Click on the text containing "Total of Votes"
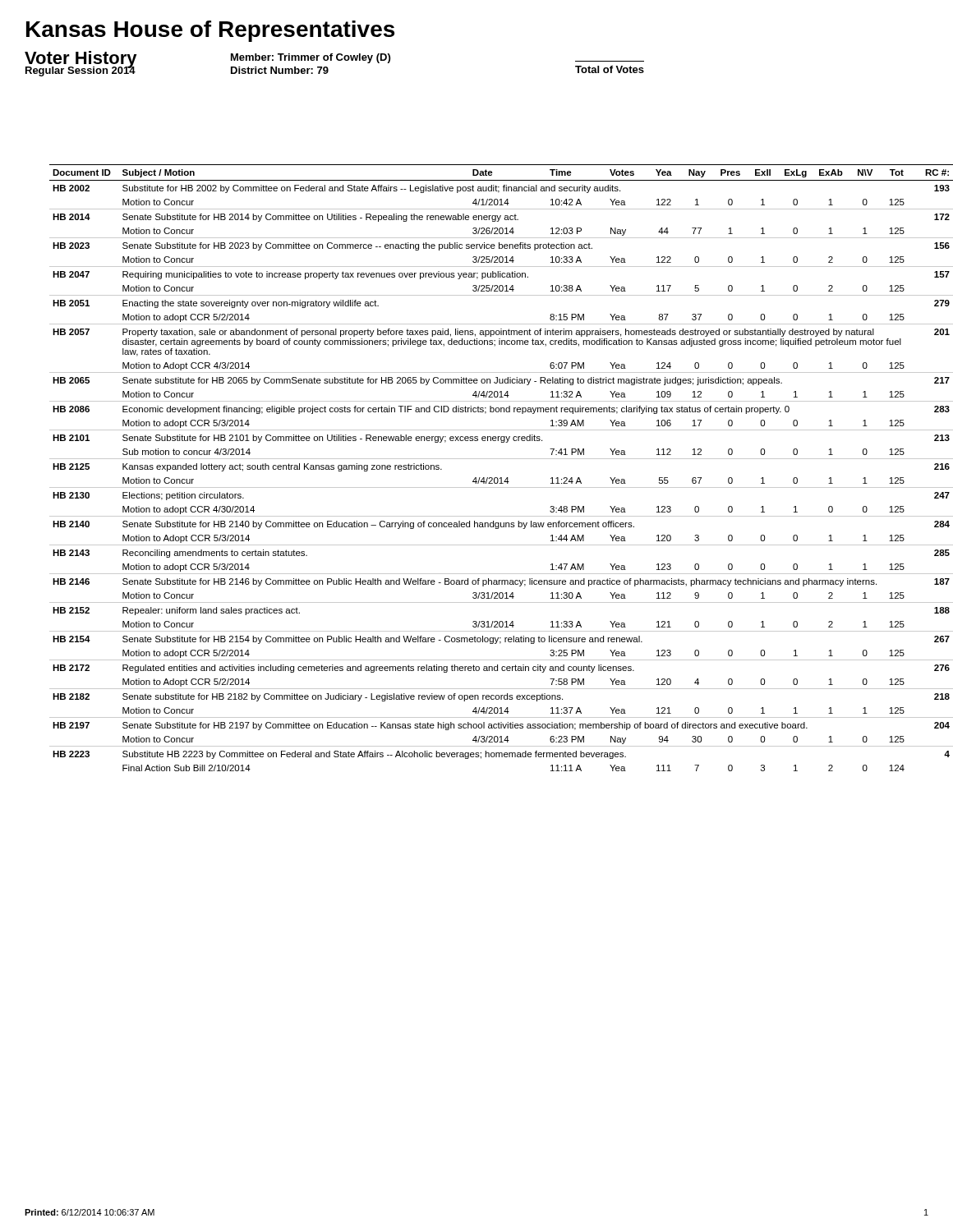 [x=610, y=69]
